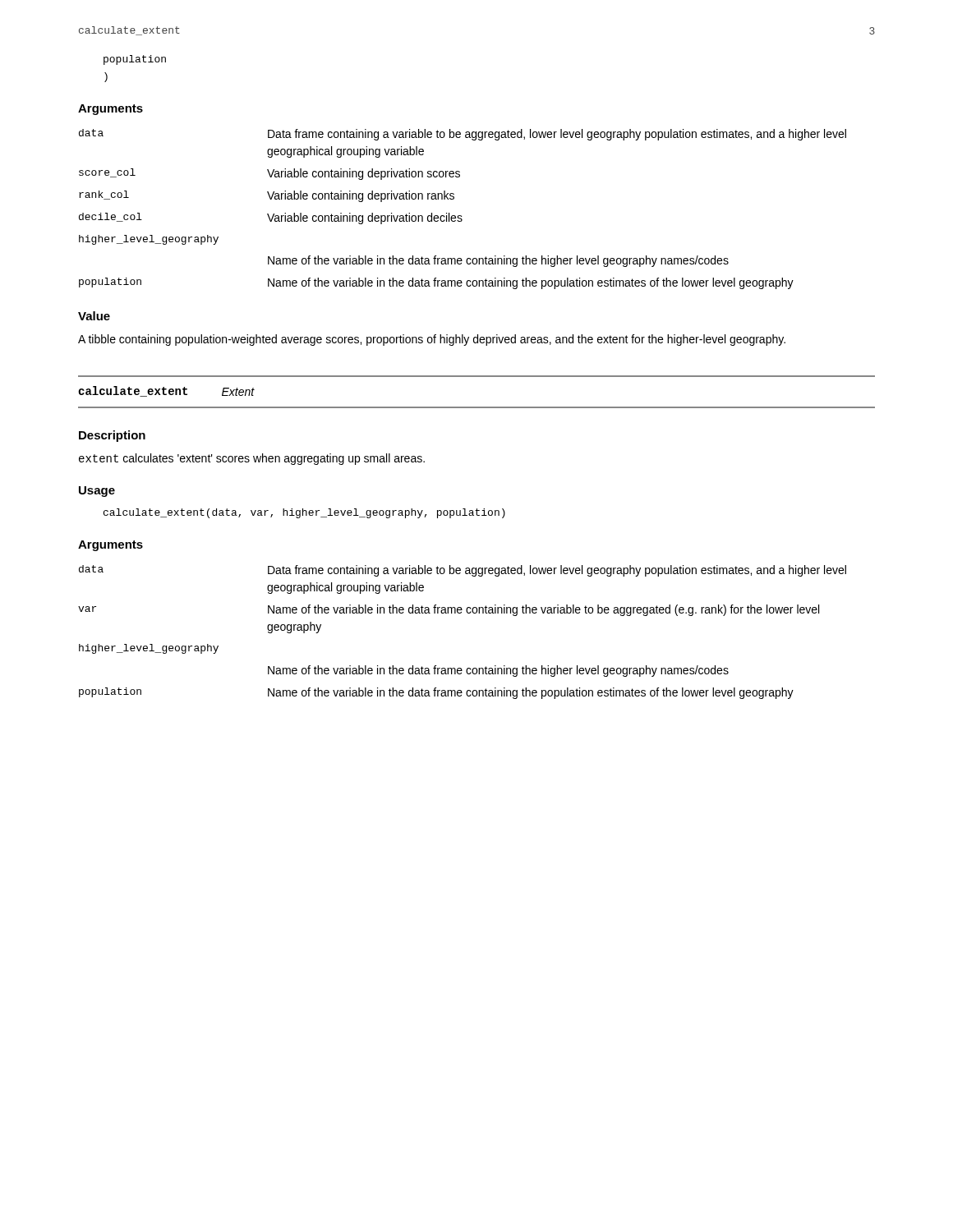
Task: Locate the region starting "population )"
Action: (x=135, y=68)
